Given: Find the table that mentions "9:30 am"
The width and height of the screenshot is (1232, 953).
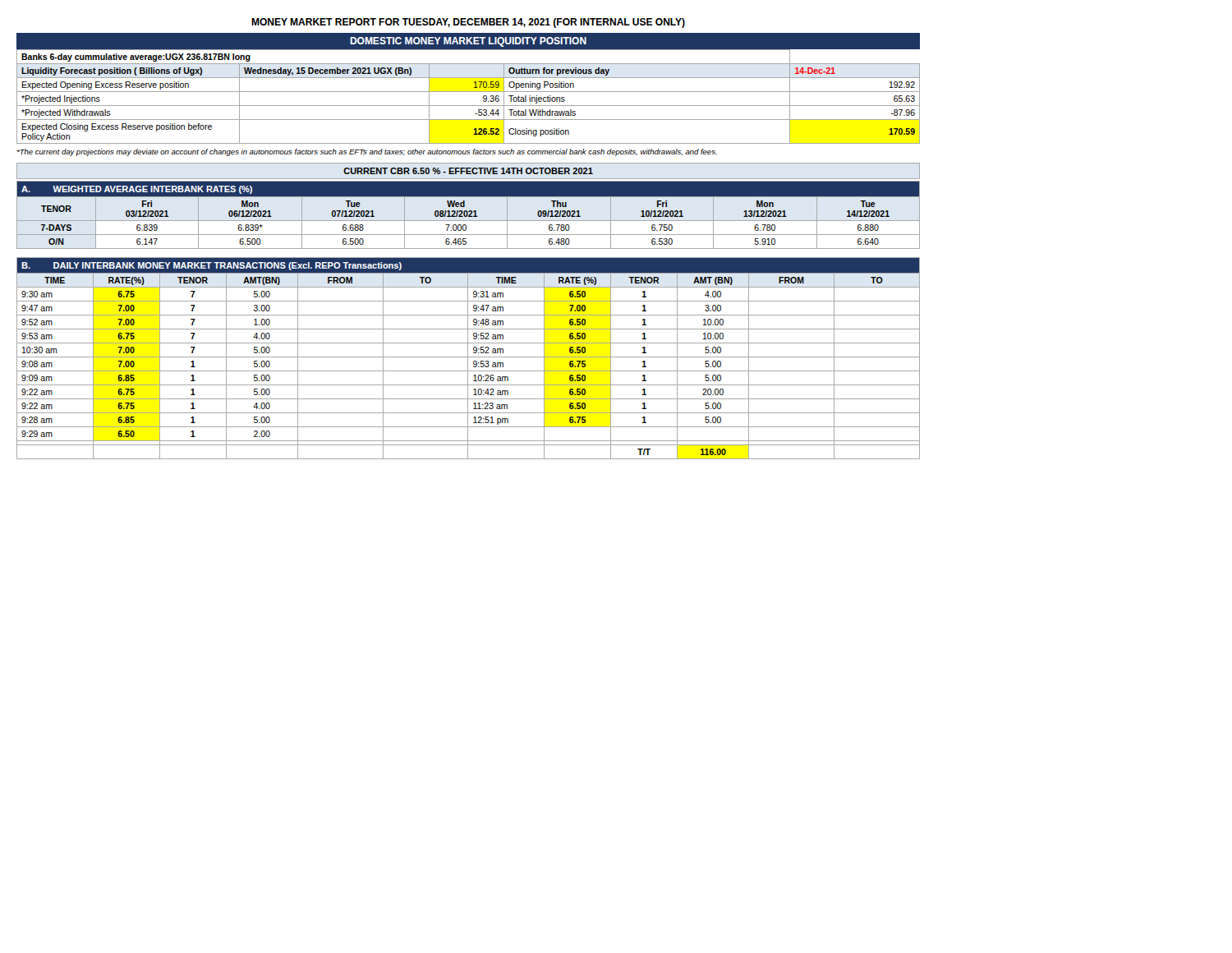Looking at the screenshot, I should (x=468, y=358).
